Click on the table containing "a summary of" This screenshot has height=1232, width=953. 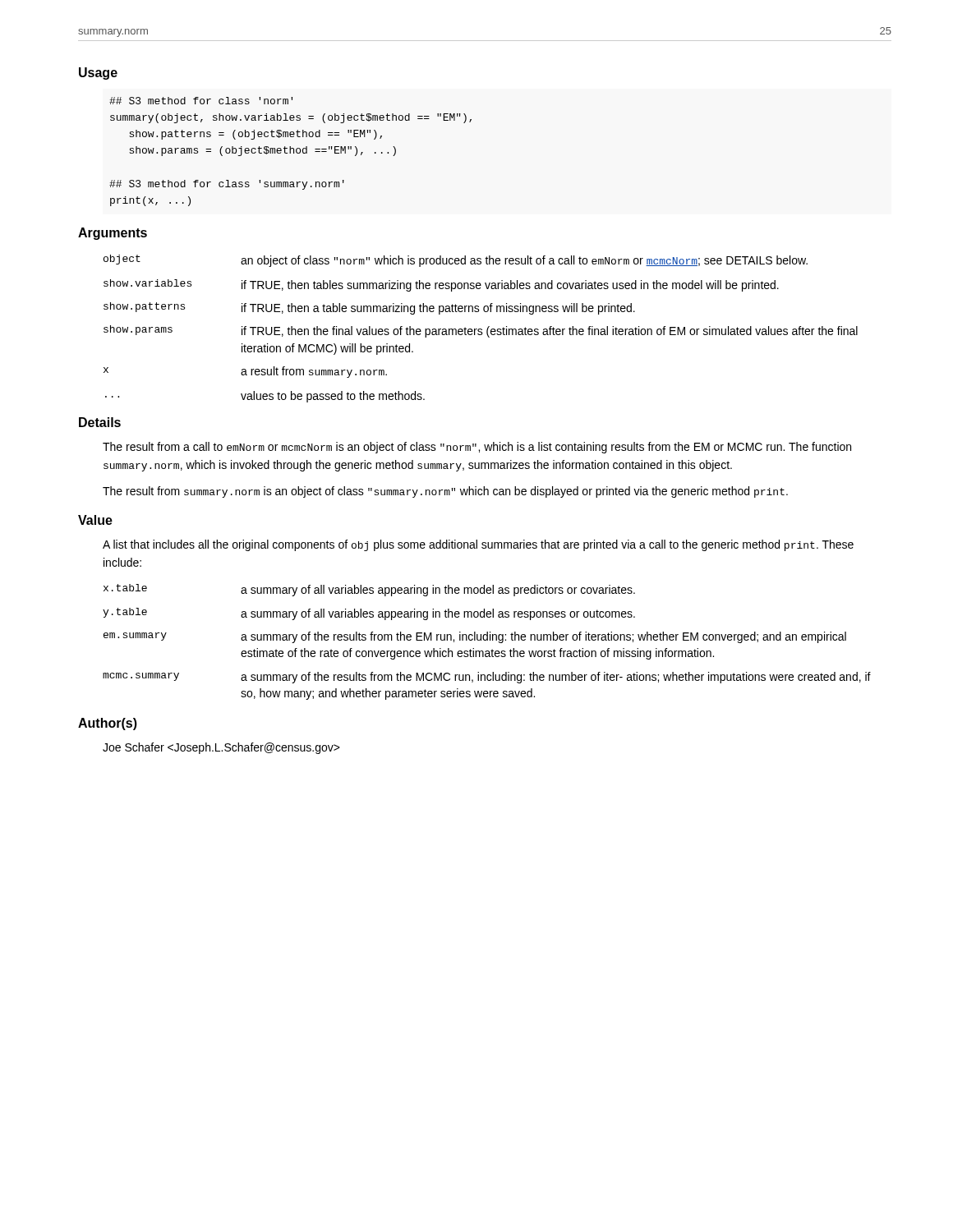coord(485,642)
